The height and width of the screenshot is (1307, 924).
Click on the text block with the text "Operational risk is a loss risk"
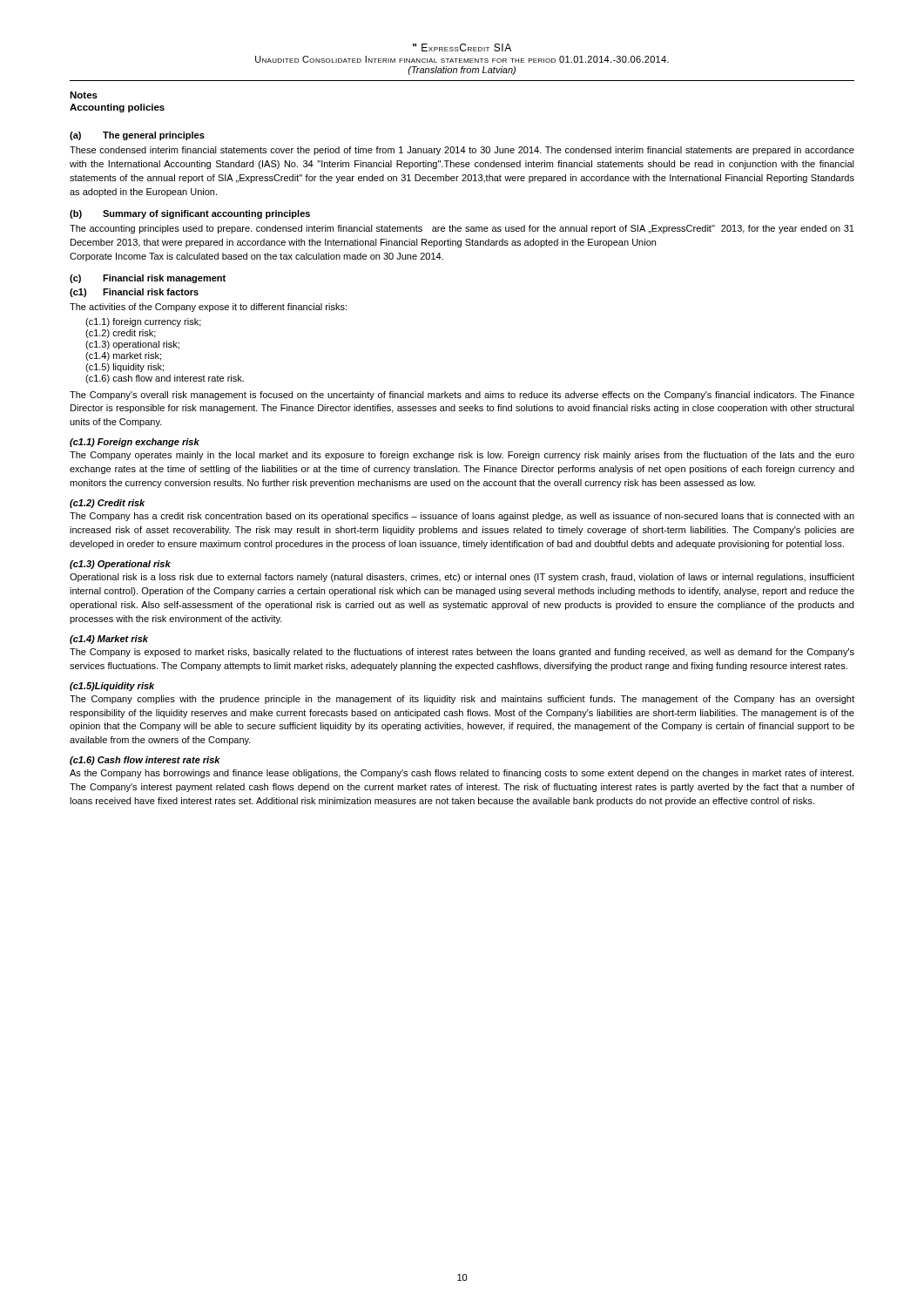462,598
